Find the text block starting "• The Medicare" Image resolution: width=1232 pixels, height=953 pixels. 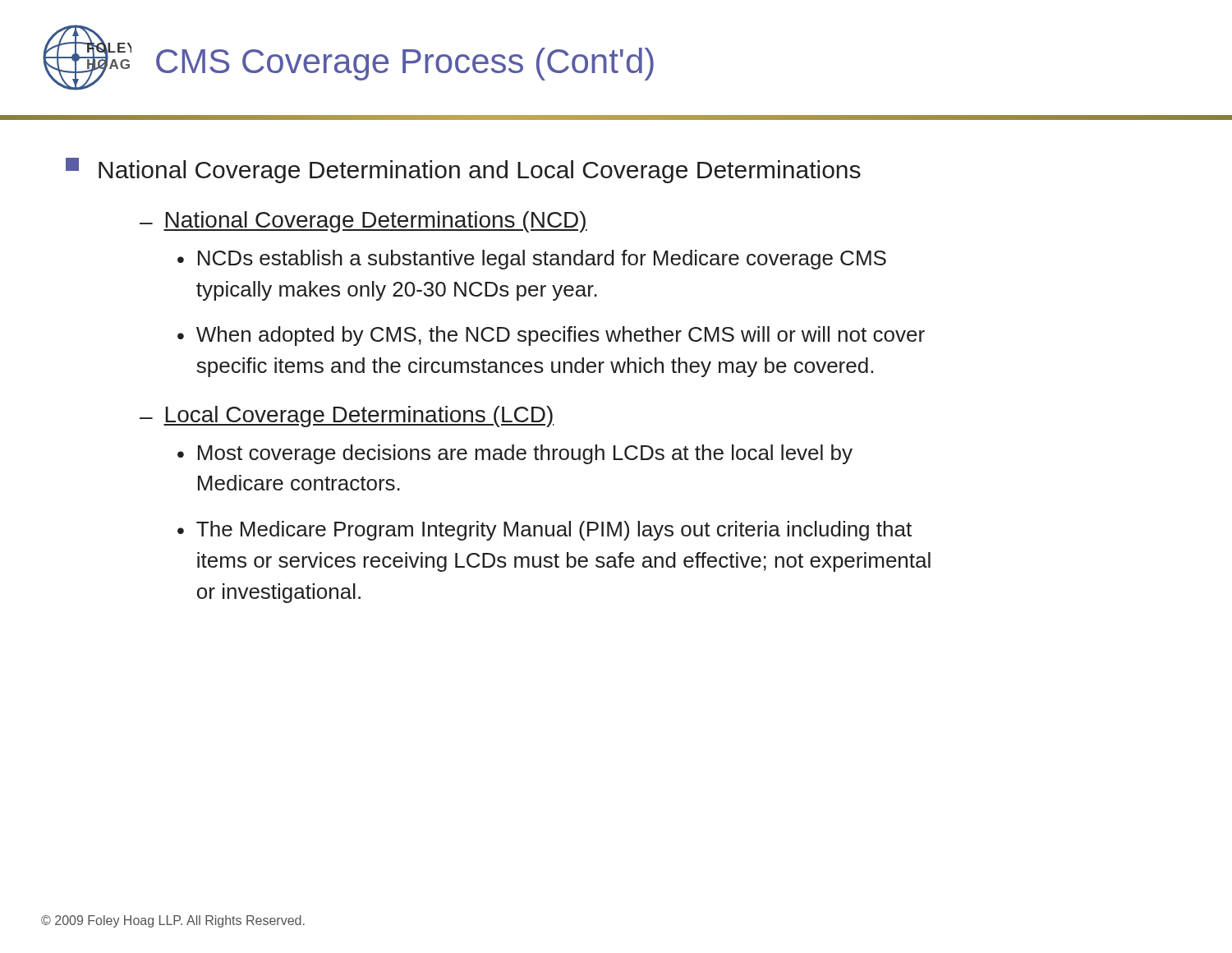[x=554, y=561]
